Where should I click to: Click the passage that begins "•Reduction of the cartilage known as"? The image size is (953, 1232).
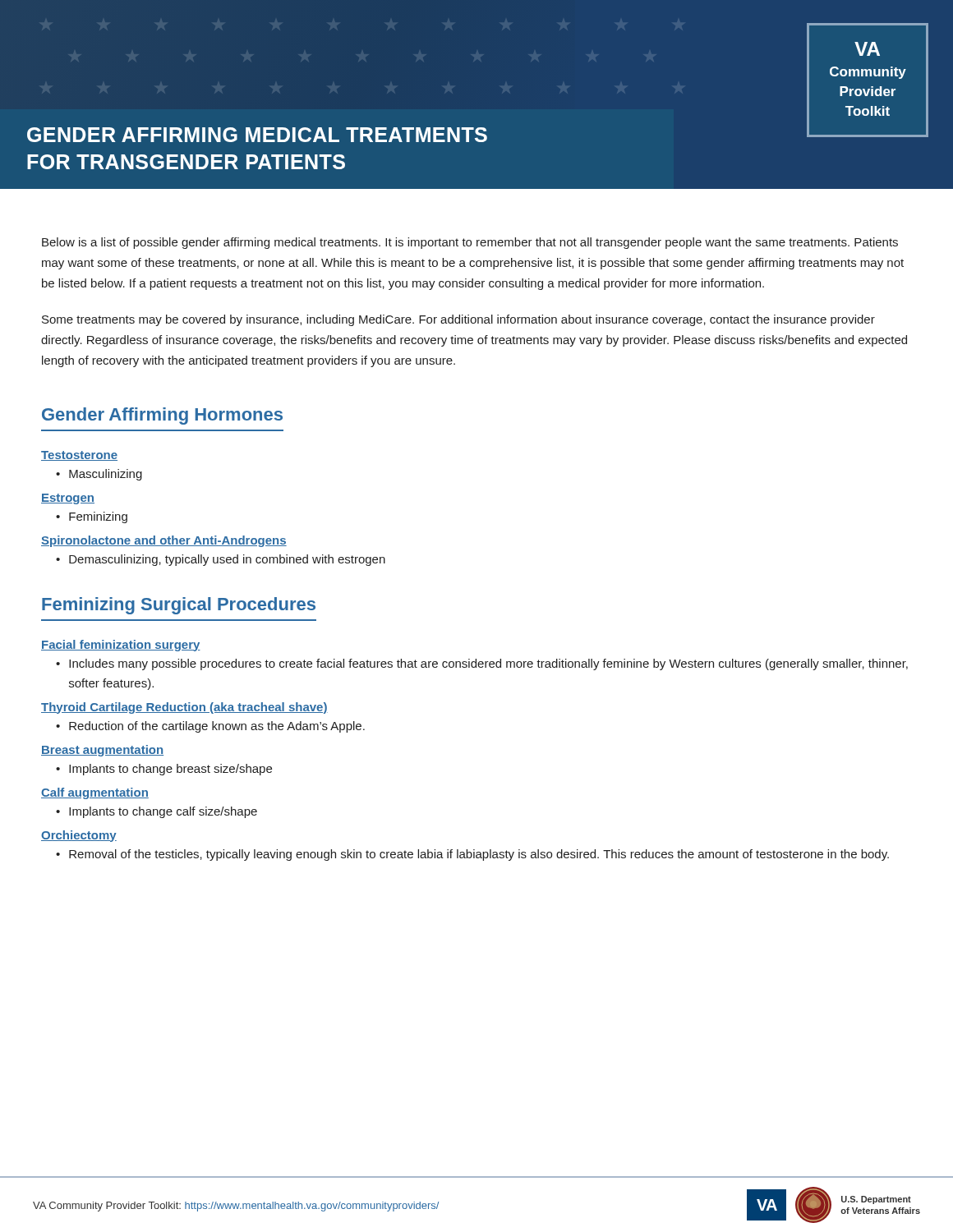[x=211, y=726]
